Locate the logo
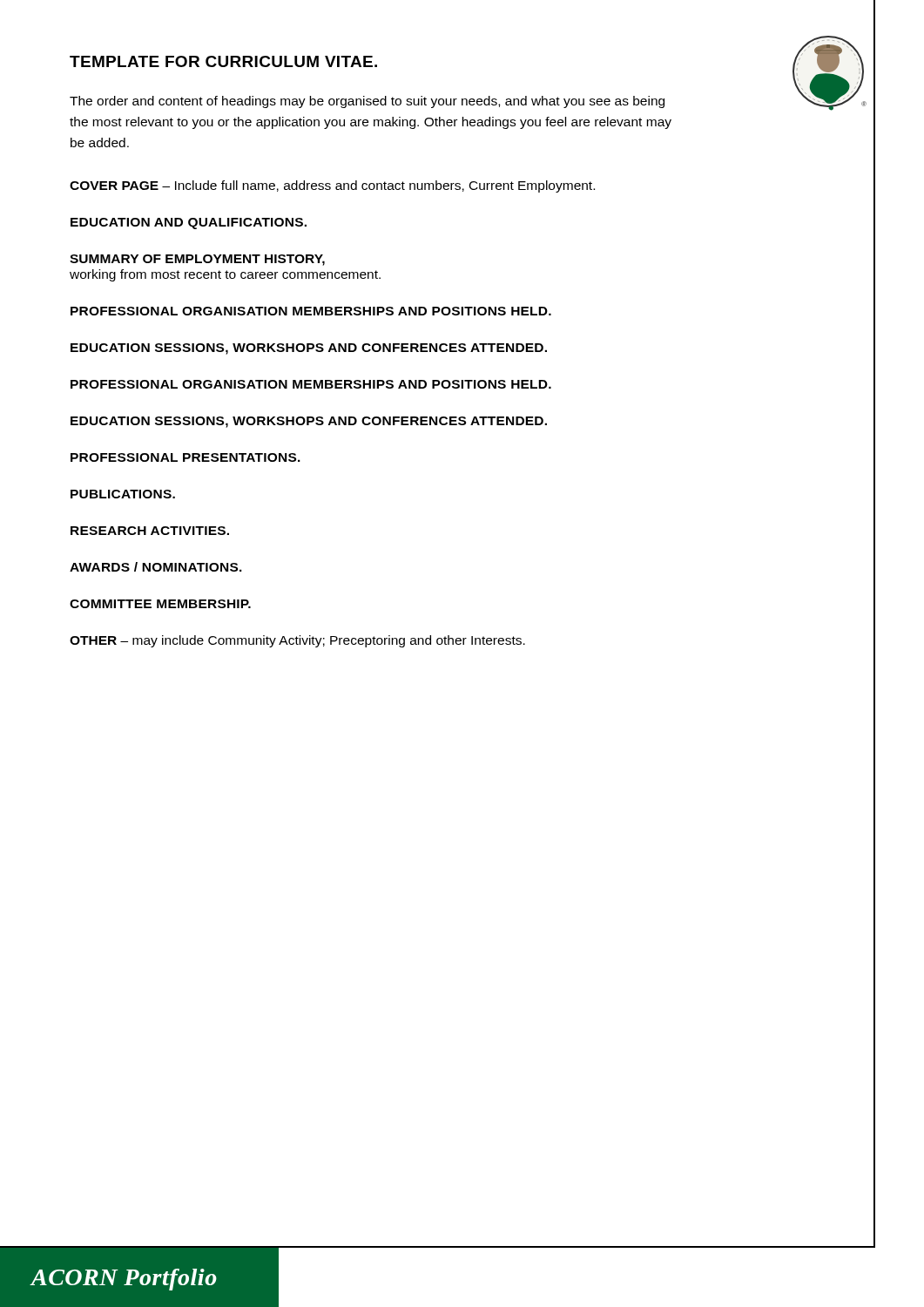This screenshot has height=1307, width=924. pos(828,83)
